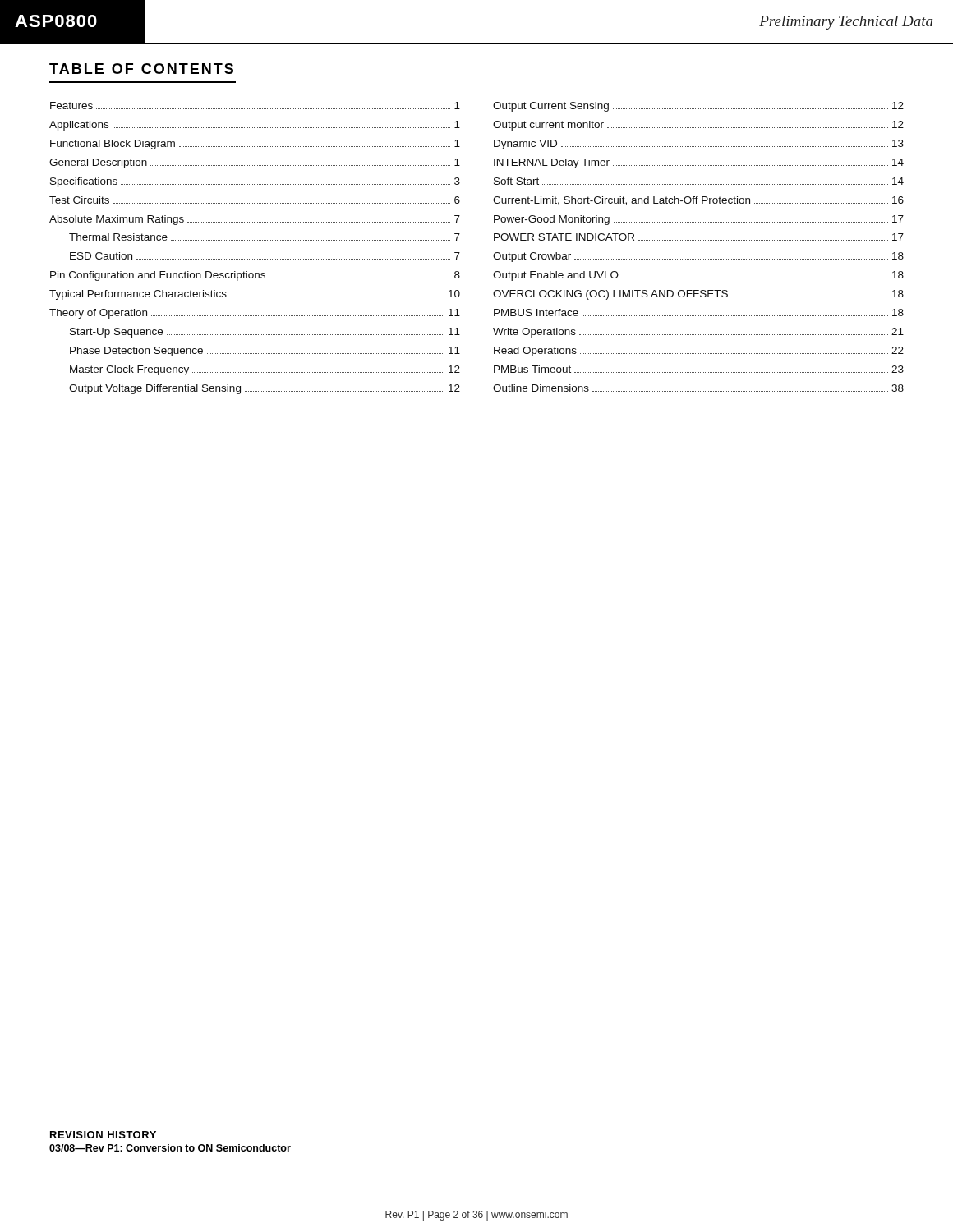
Task: Find "Master Clock Frequency 12" on this page
Action: click(x=265, y=370)
